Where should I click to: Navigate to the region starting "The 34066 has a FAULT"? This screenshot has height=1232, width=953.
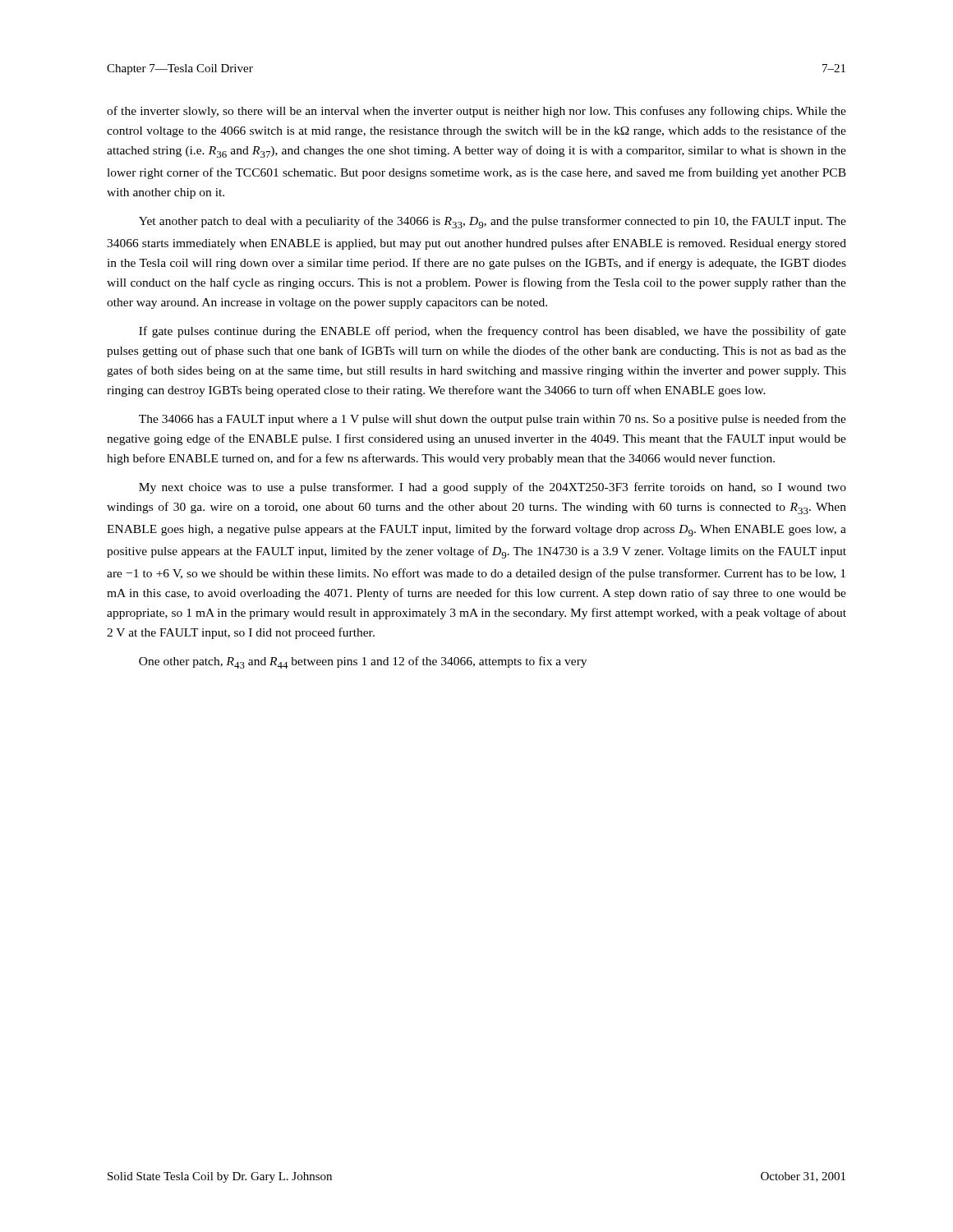[476, 438]
